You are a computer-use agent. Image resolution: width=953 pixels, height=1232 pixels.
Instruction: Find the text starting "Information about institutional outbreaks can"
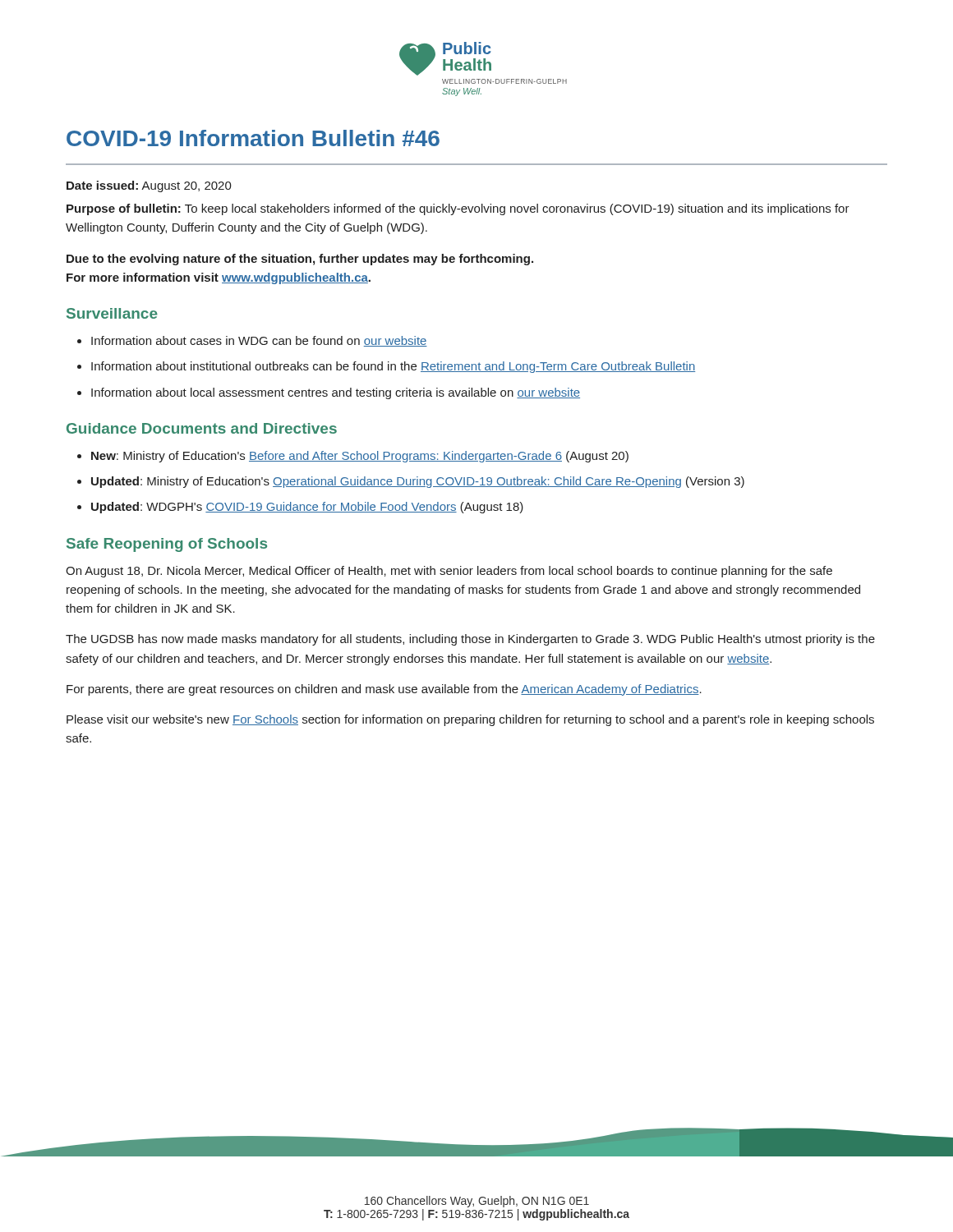[x=476, y=366]
